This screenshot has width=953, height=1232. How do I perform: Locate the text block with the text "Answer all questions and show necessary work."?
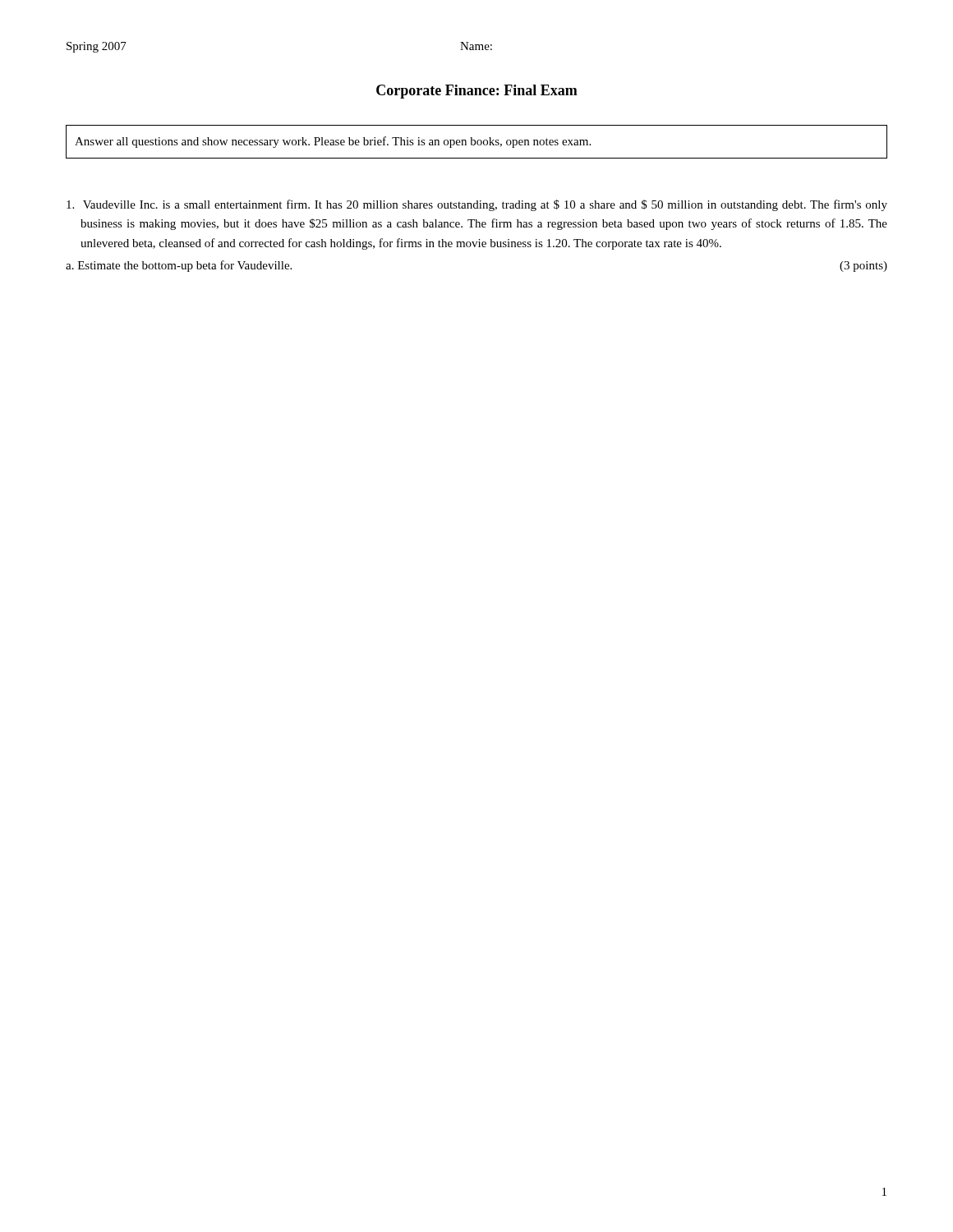click(x=333, y=141)
